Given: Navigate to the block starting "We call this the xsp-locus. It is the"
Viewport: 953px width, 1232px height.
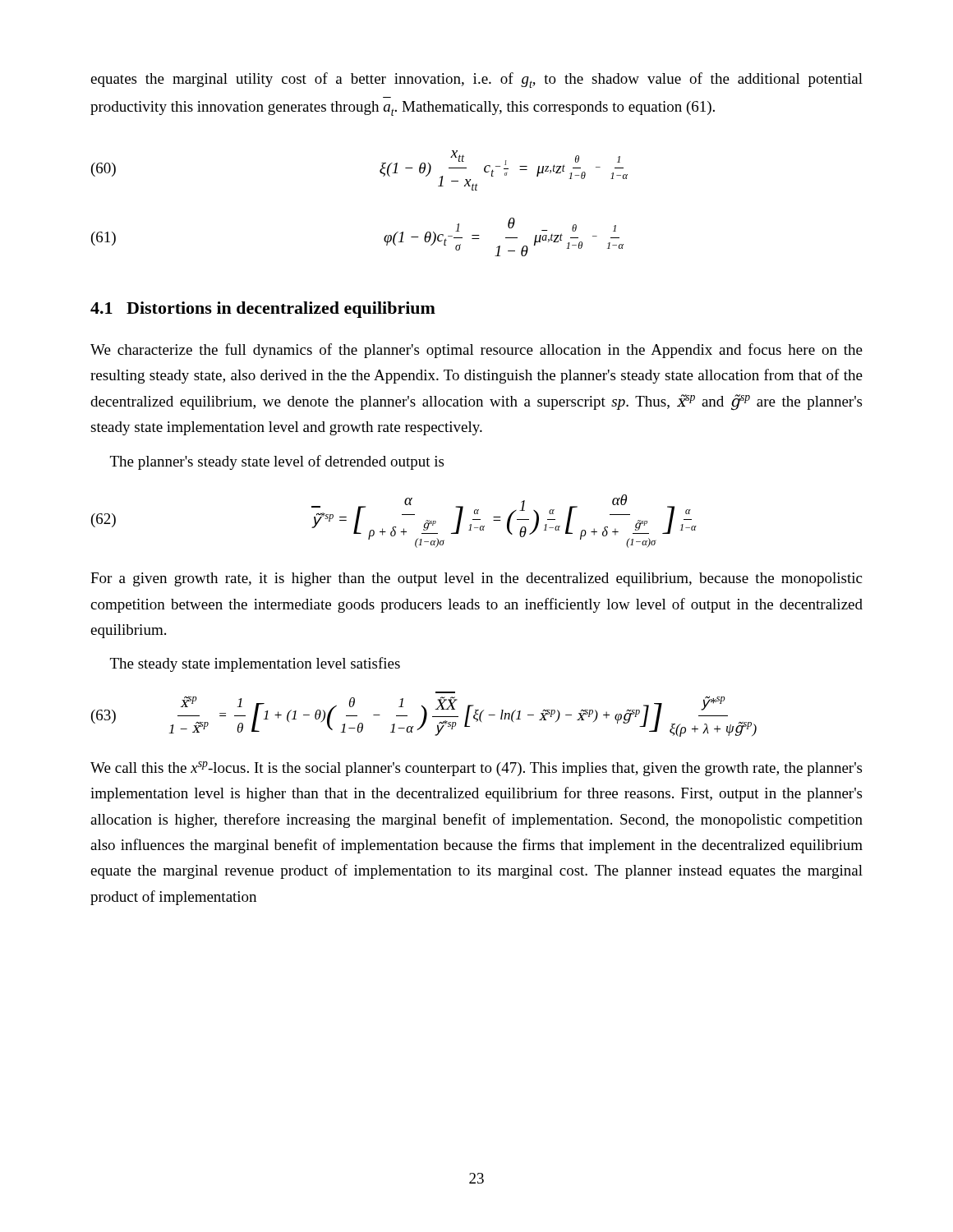Looking at the screenshot, I should point(476,831).
